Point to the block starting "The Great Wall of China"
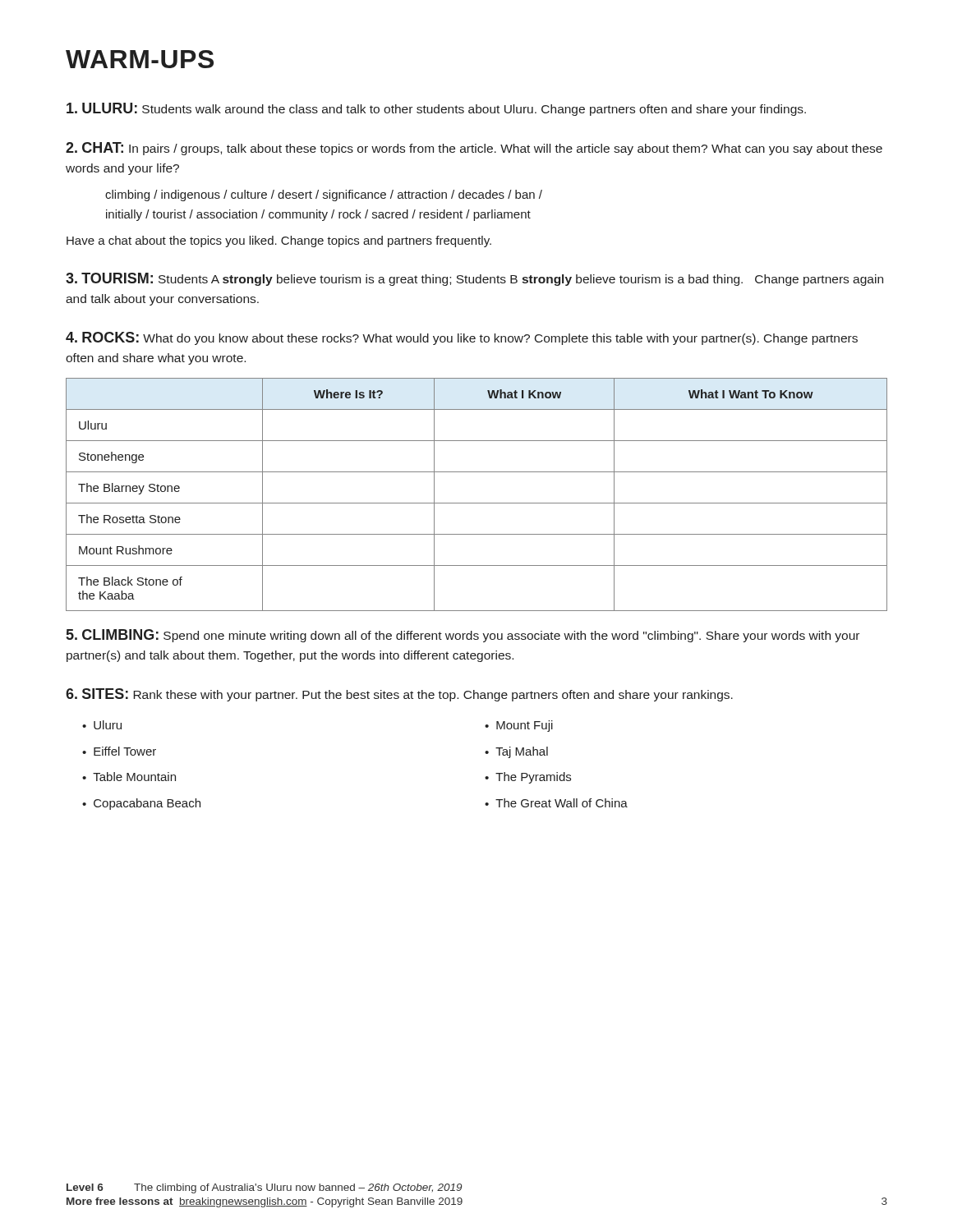 pyautogui.click(x=562, y=803)
